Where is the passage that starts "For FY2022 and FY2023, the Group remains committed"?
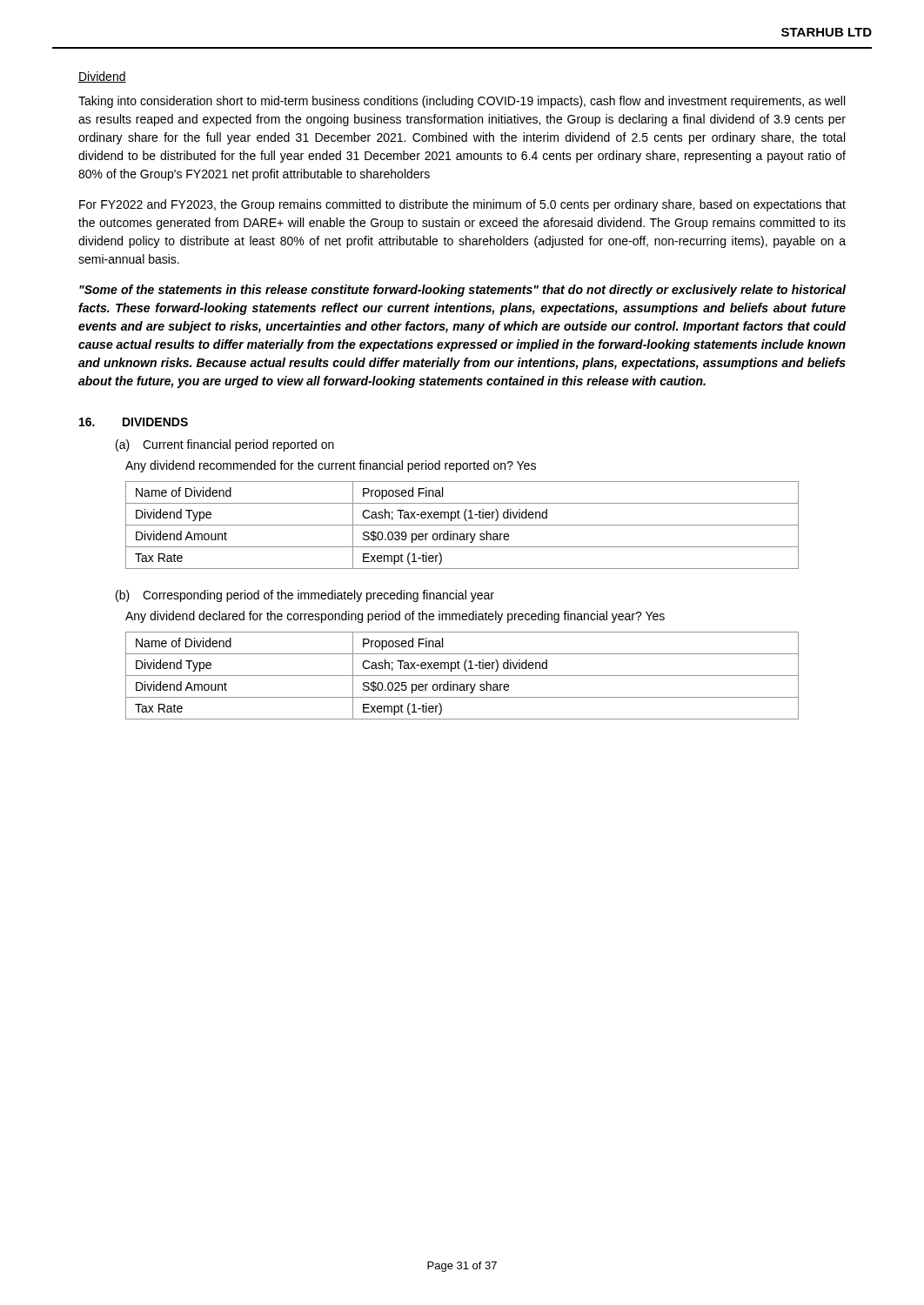The height and width of the screenshot is (1305, 924). 462,232
